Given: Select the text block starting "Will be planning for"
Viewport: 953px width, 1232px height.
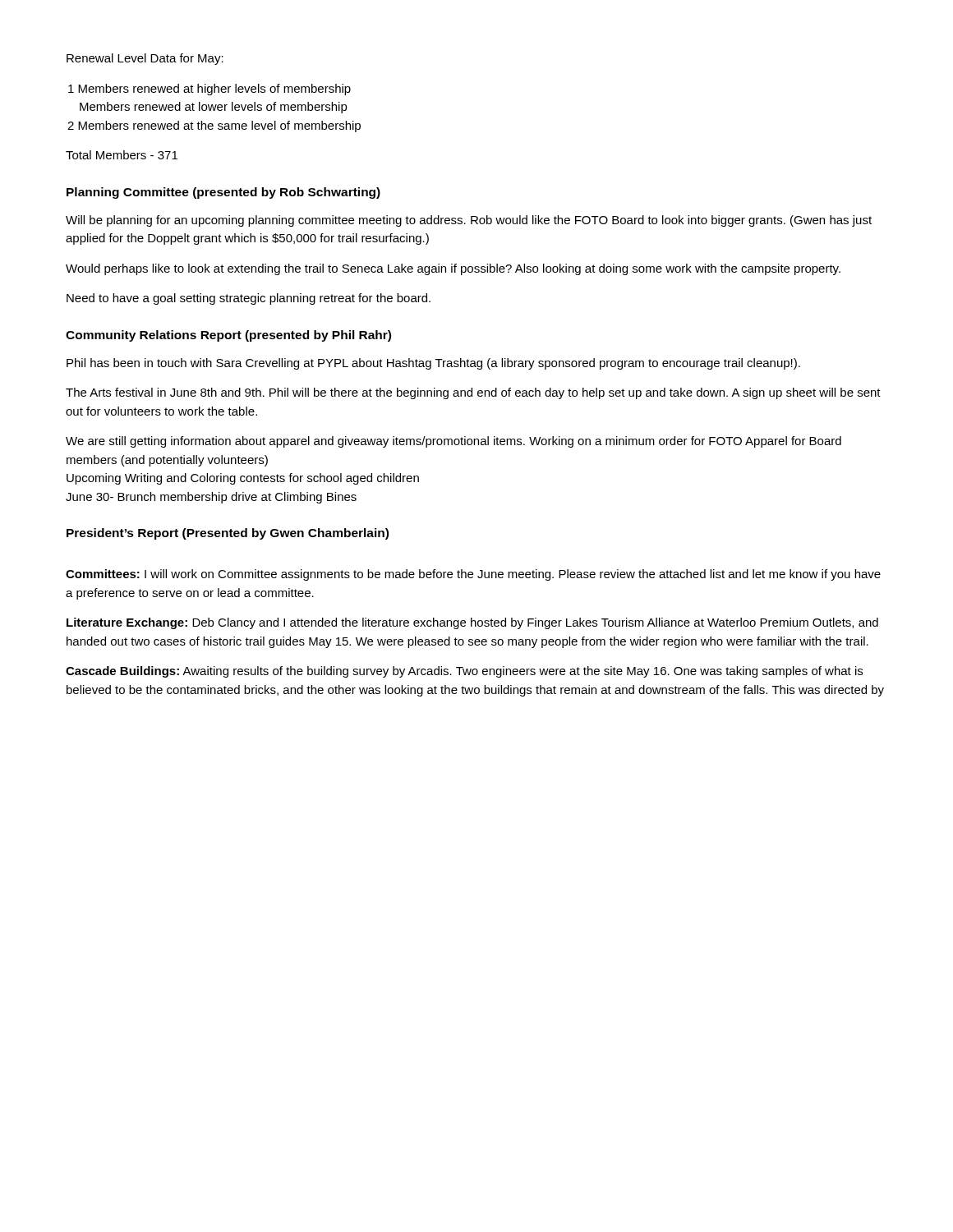Looking at the screenshot, I should [469, 229].
